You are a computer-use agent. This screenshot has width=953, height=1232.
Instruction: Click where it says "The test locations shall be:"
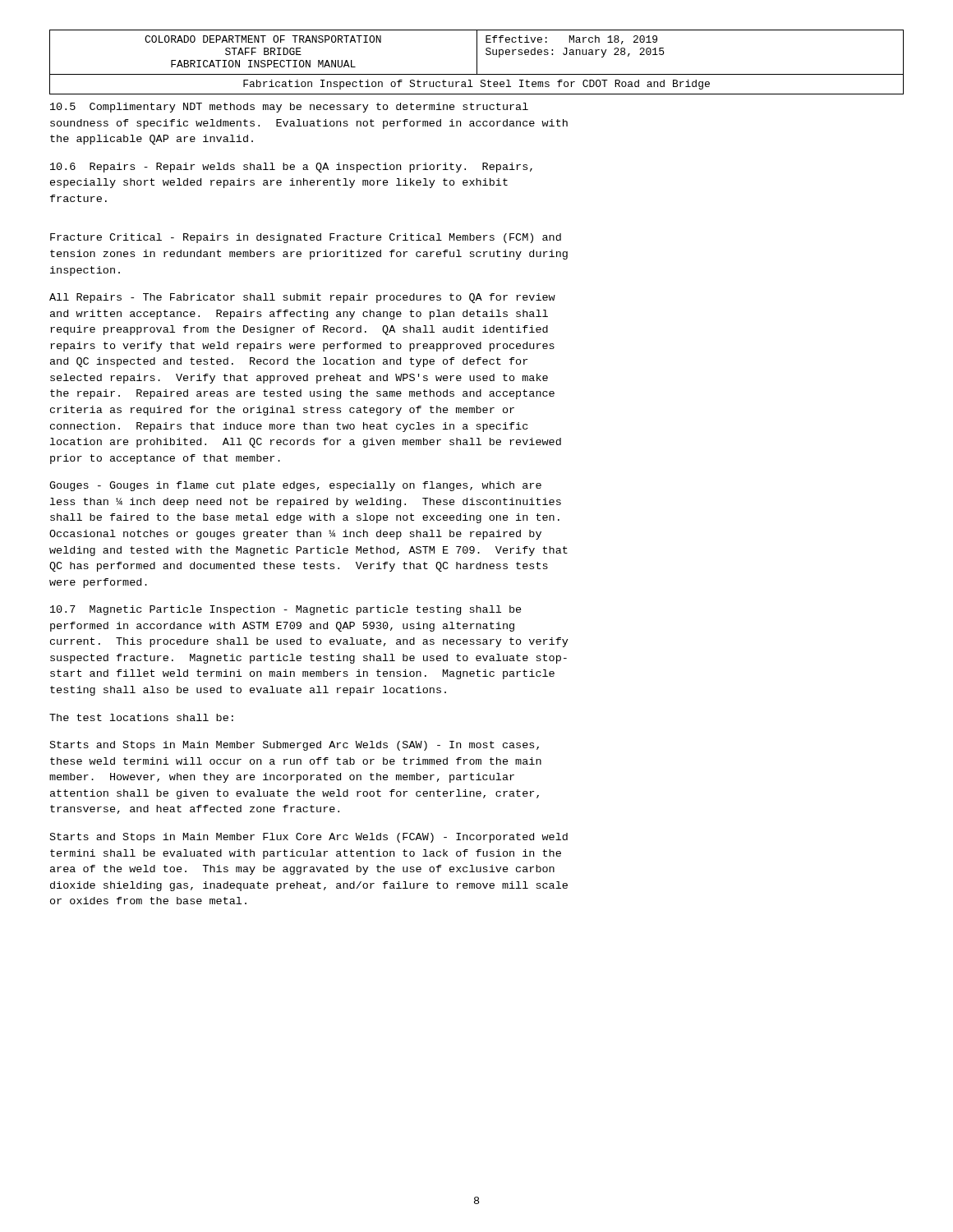pyautogui.click(x=142, y=718)
